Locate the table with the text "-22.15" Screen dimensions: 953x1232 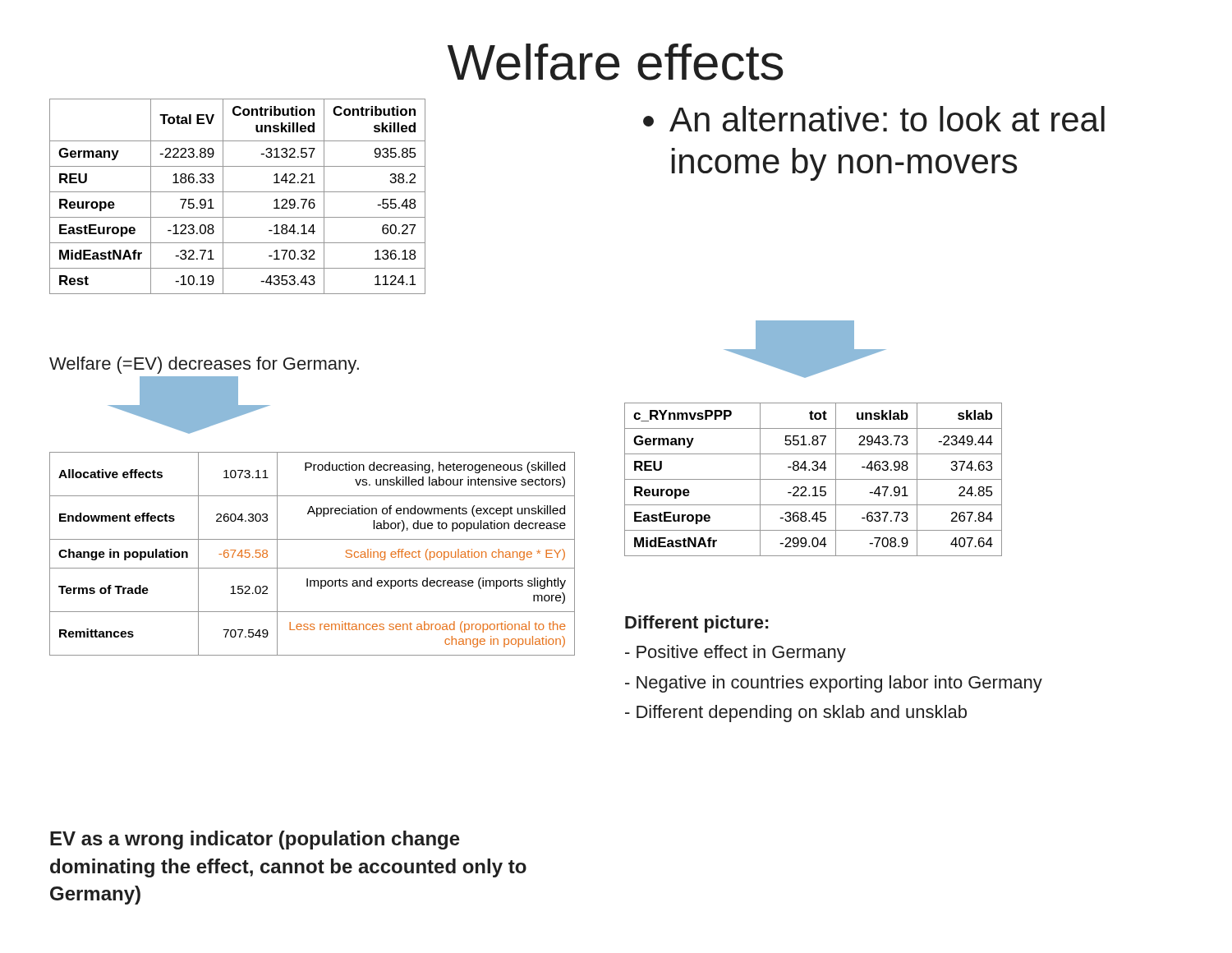pos(821,475)
